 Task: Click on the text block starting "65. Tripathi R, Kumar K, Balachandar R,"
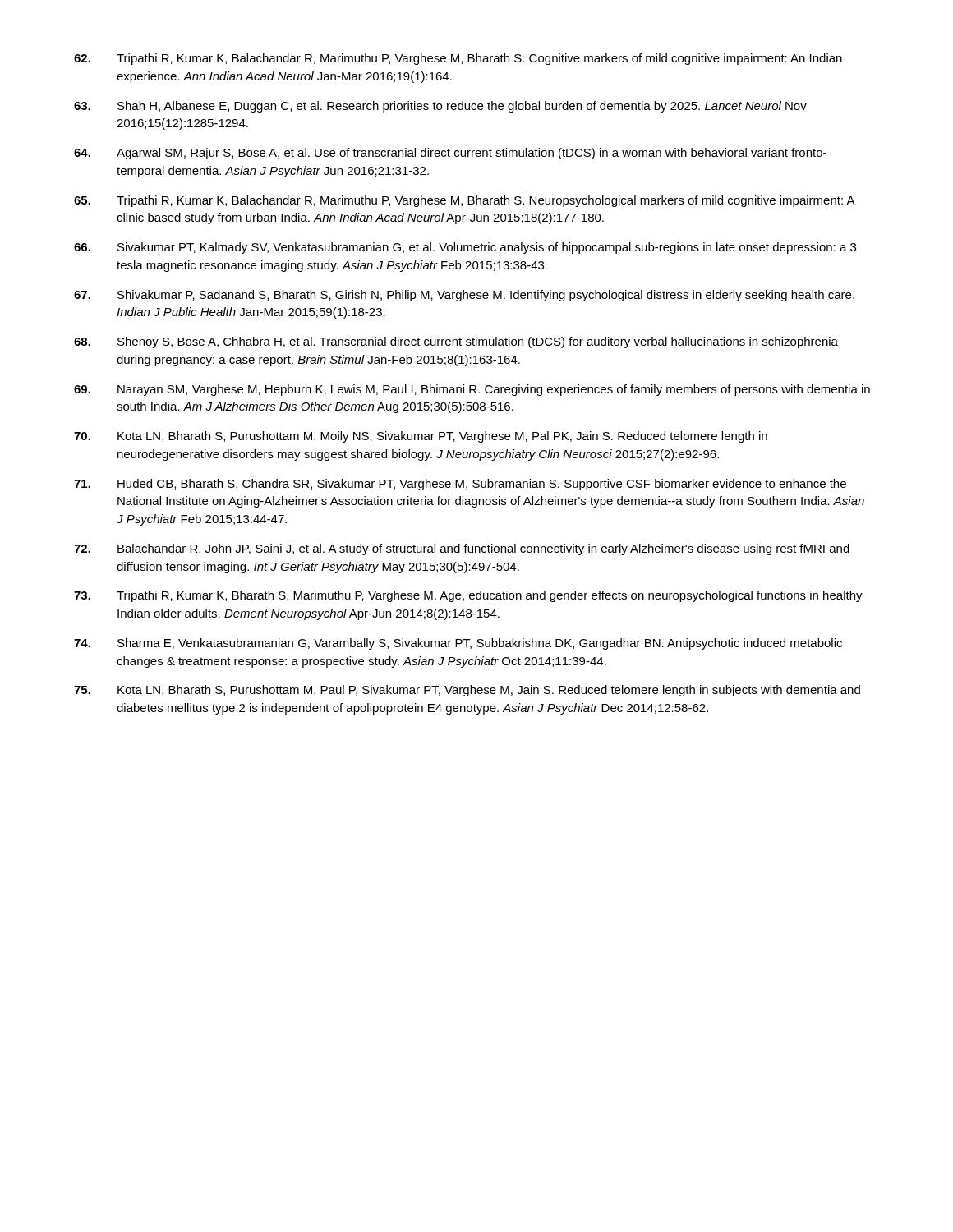(472, 209)
